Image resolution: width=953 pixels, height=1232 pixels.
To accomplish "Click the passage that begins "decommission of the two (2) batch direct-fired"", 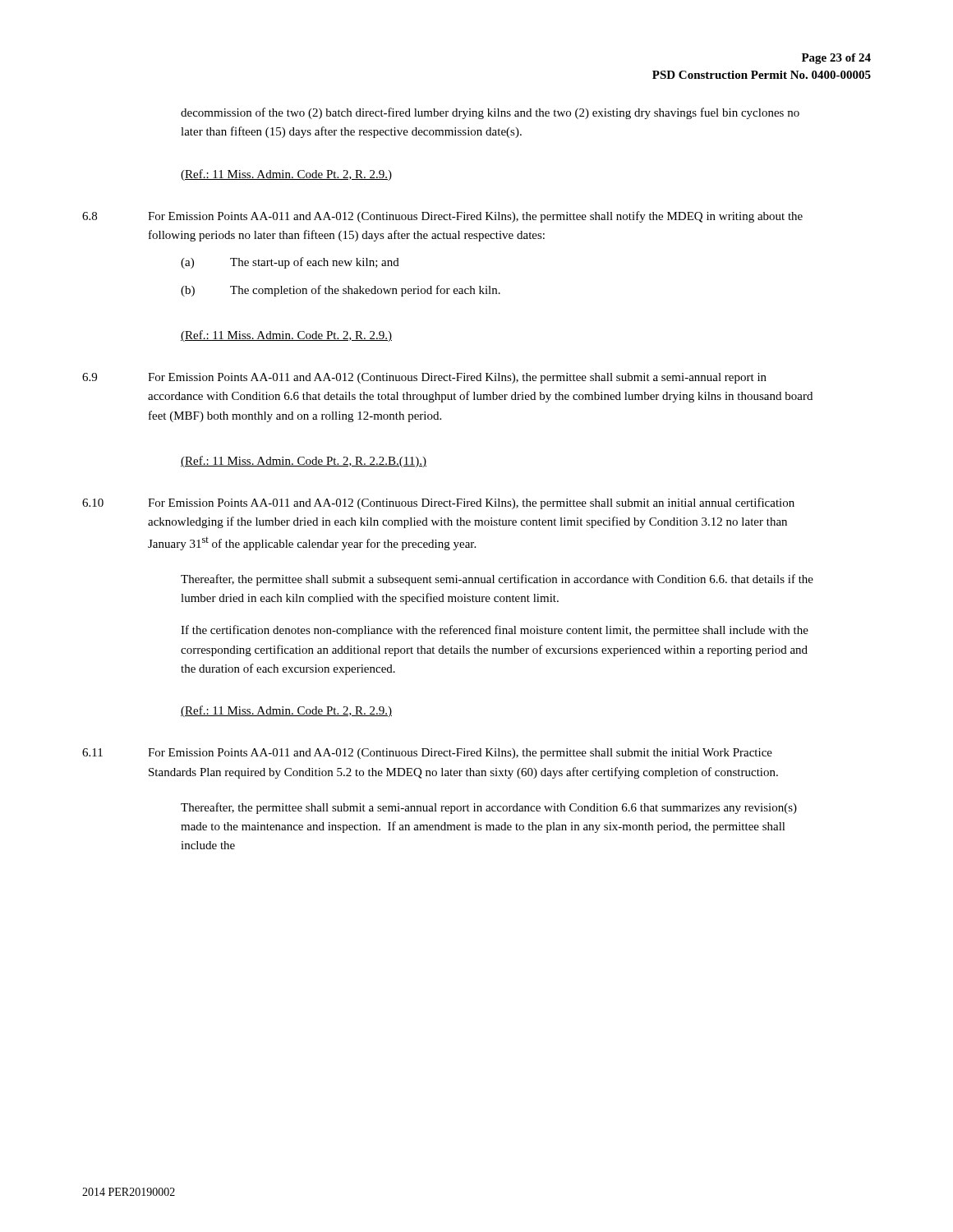I will 490,122.
